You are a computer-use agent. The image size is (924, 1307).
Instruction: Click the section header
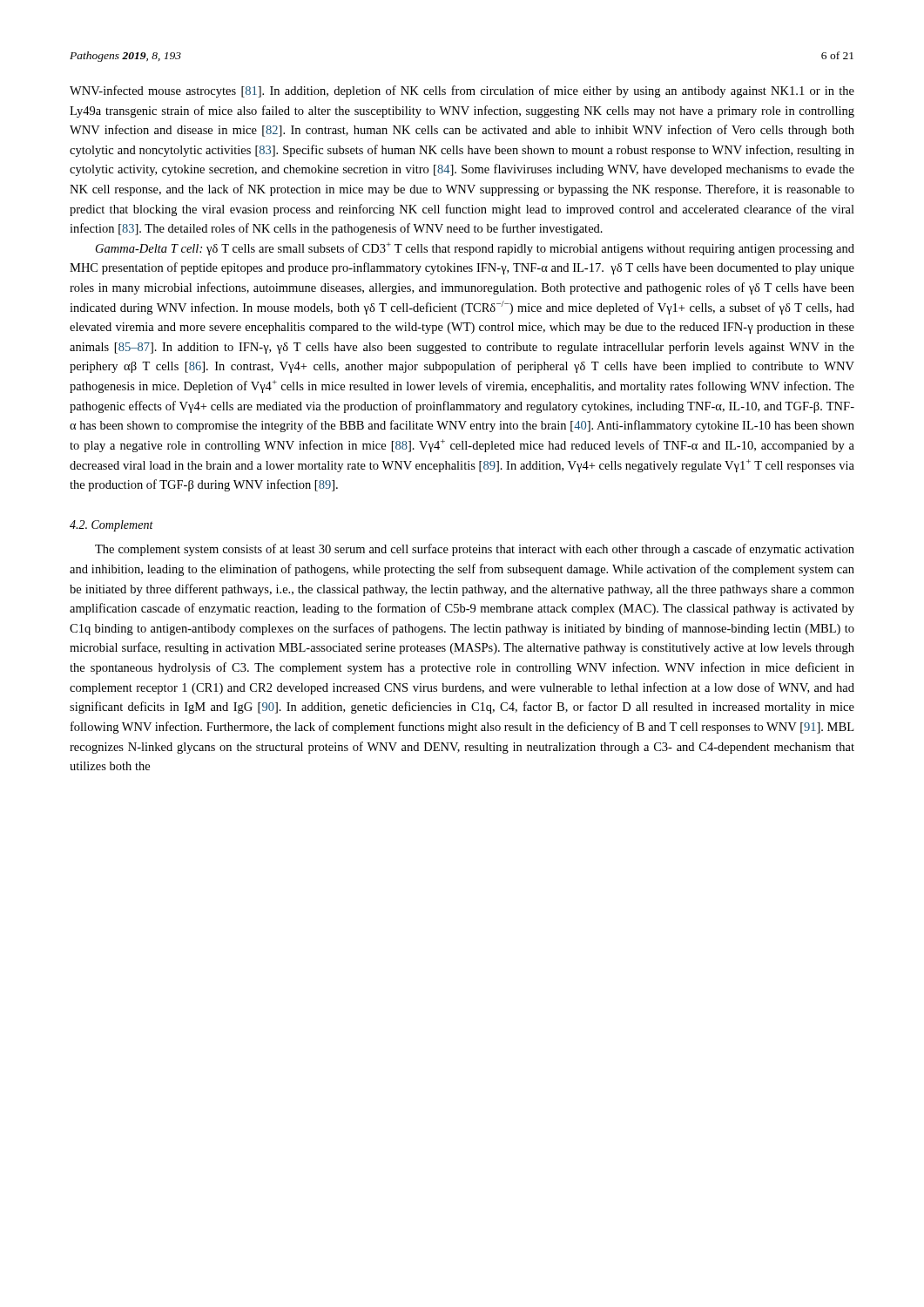[111, 525]
